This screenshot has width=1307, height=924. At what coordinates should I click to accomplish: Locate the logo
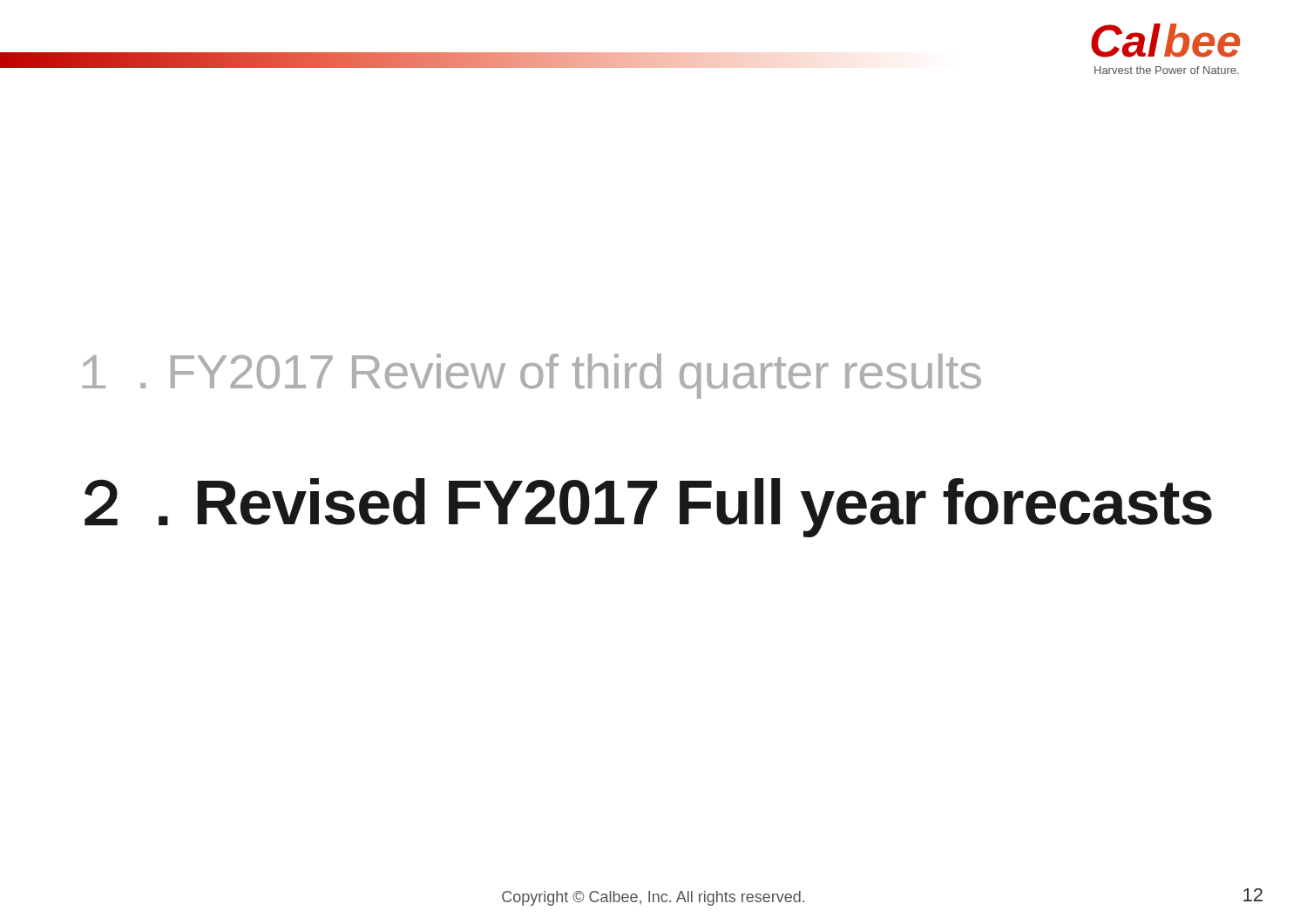(1189, 46)
